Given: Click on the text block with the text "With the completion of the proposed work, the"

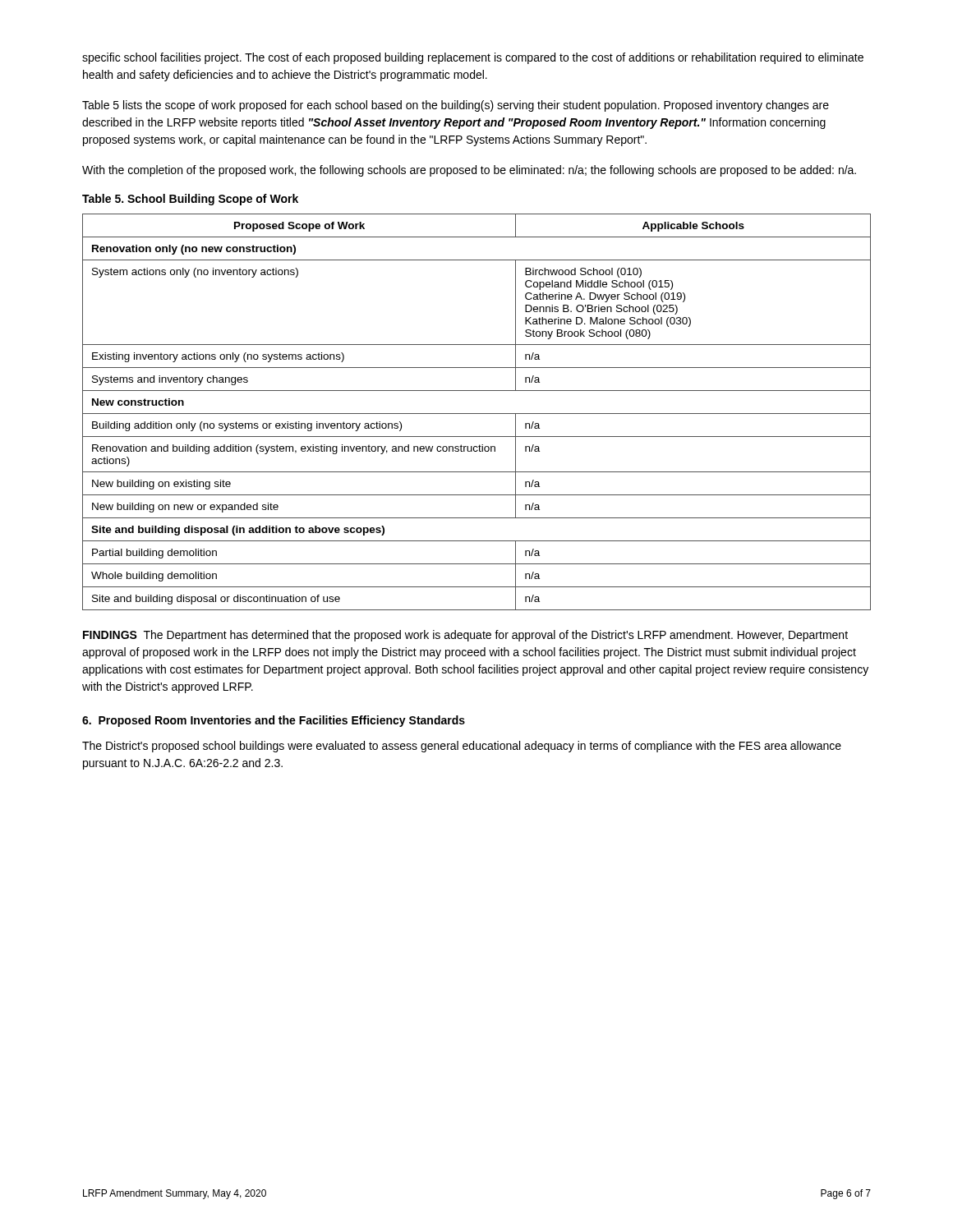Looking at the screenshot, I should [x=470, y=170].
